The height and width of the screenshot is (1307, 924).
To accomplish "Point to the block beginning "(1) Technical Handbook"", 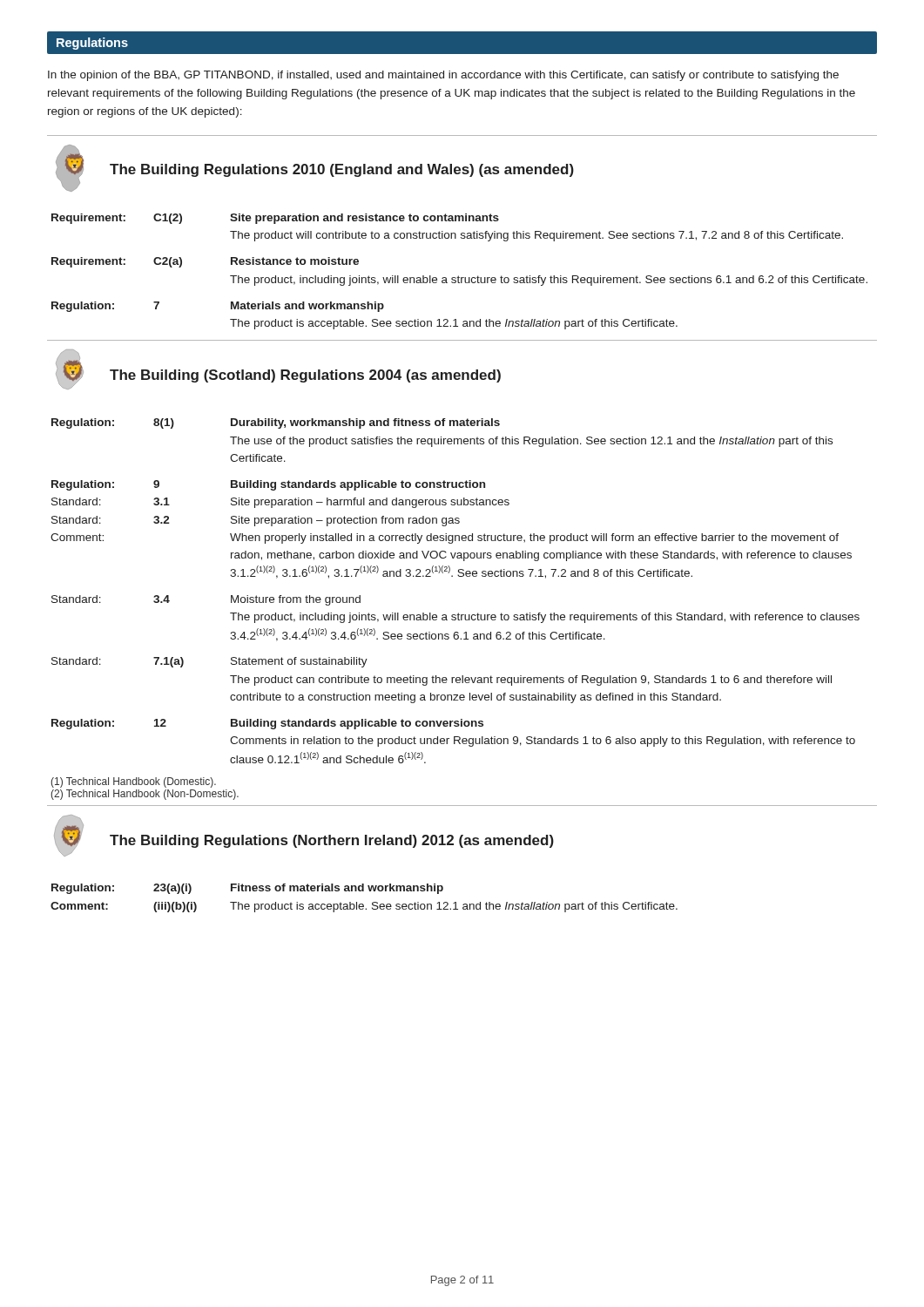I will (x=145, y=788).
